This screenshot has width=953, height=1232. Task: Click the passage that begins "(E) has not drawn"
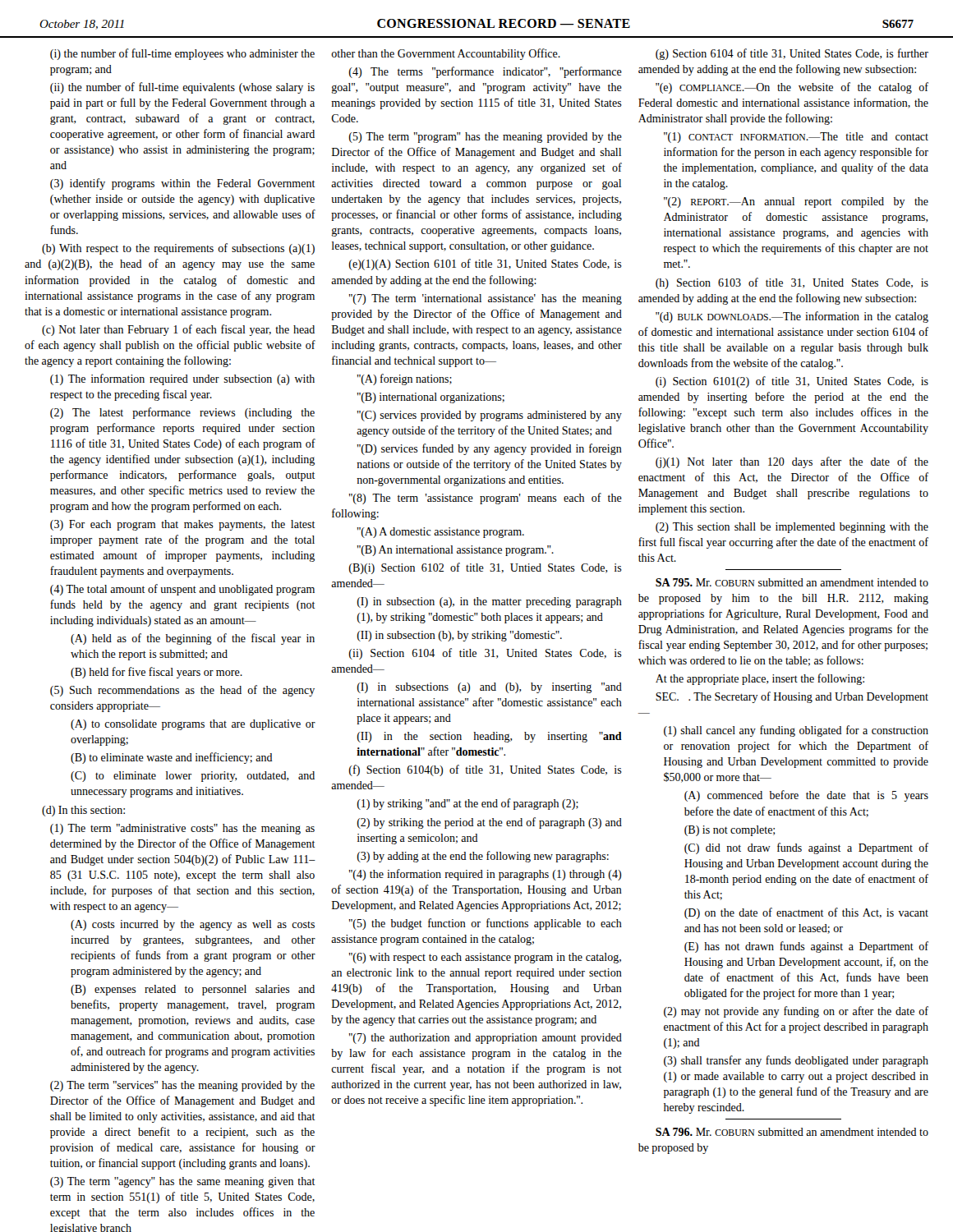806,970
